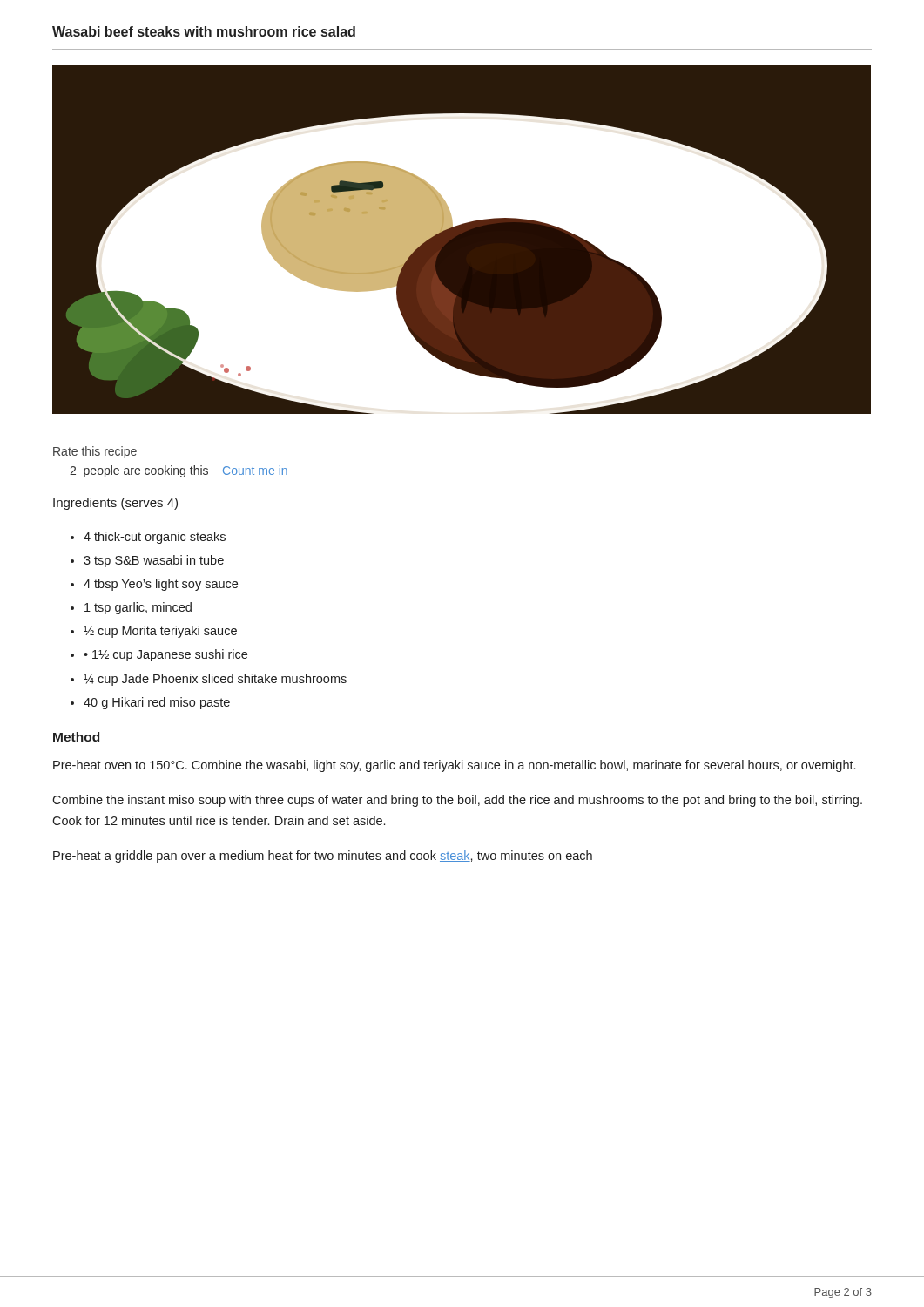The height and width of the screenshot is (1307, 924).
Task: Where is the passage that starts "½ cup Morita"?
Action: tap(160, 631)
